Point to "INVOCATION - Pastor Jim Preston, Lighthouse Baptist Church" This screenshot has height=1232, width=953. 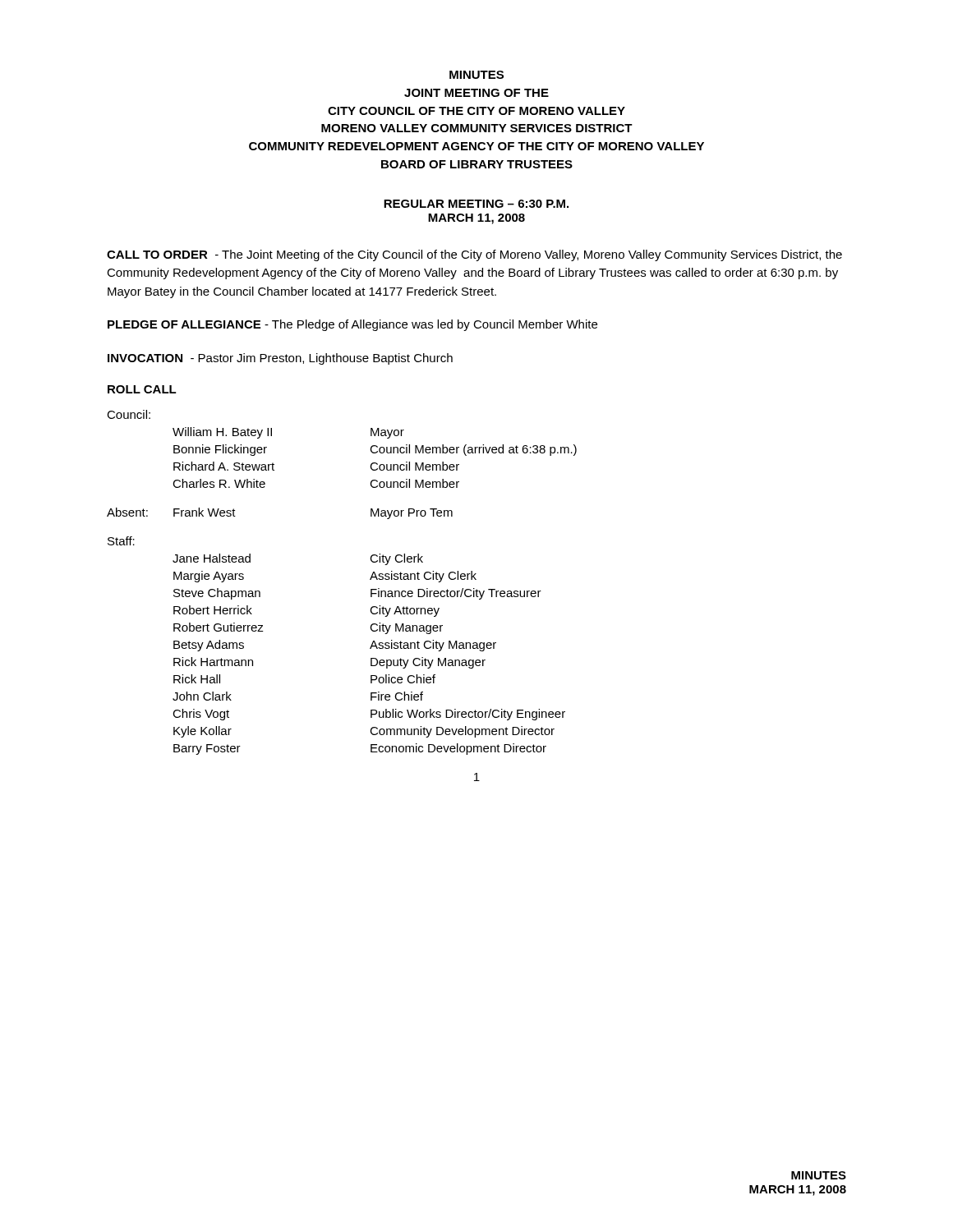[280, 357]
